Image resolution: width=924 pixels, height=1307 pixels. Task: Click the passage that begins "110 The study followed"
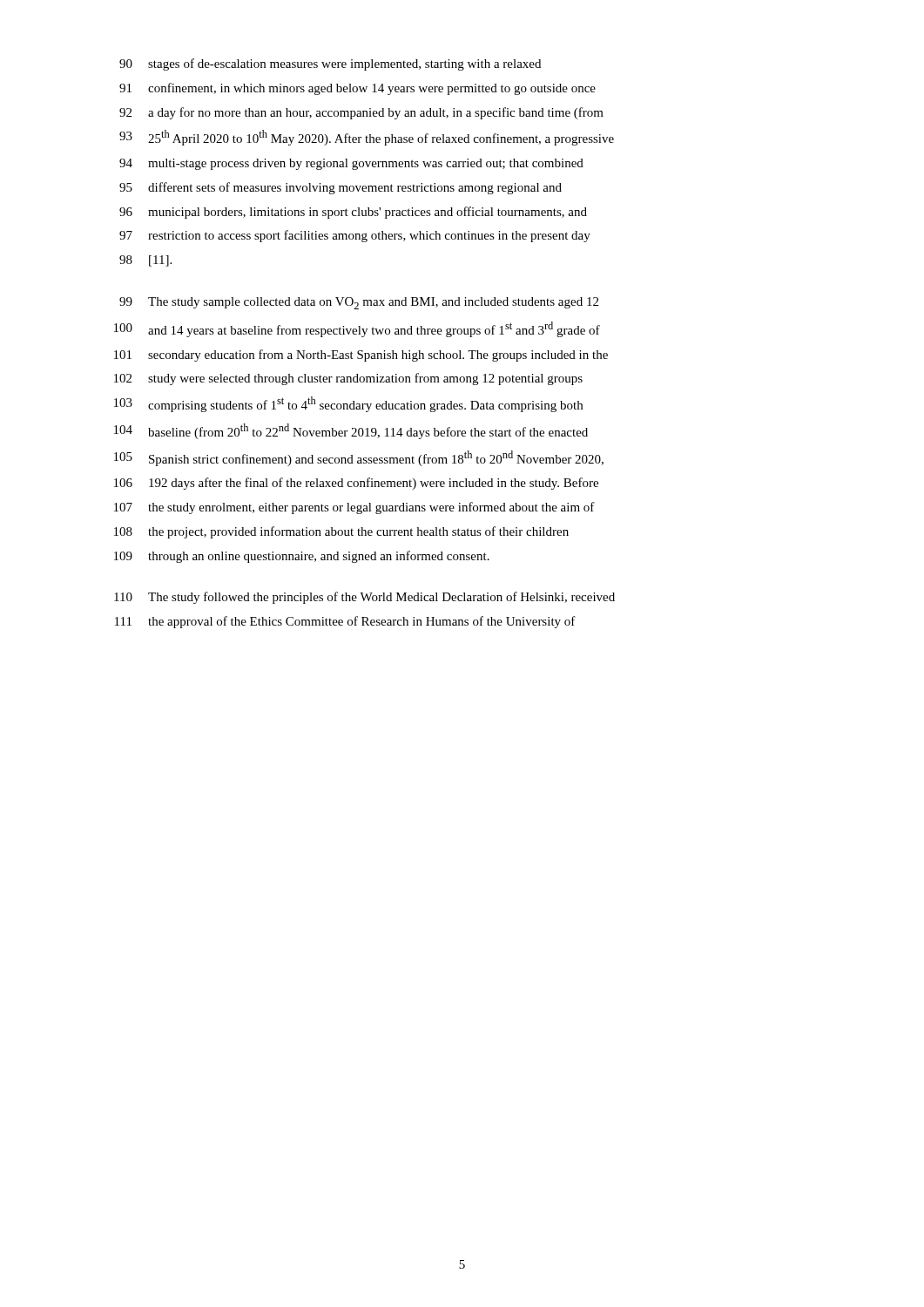click(471, 610)
